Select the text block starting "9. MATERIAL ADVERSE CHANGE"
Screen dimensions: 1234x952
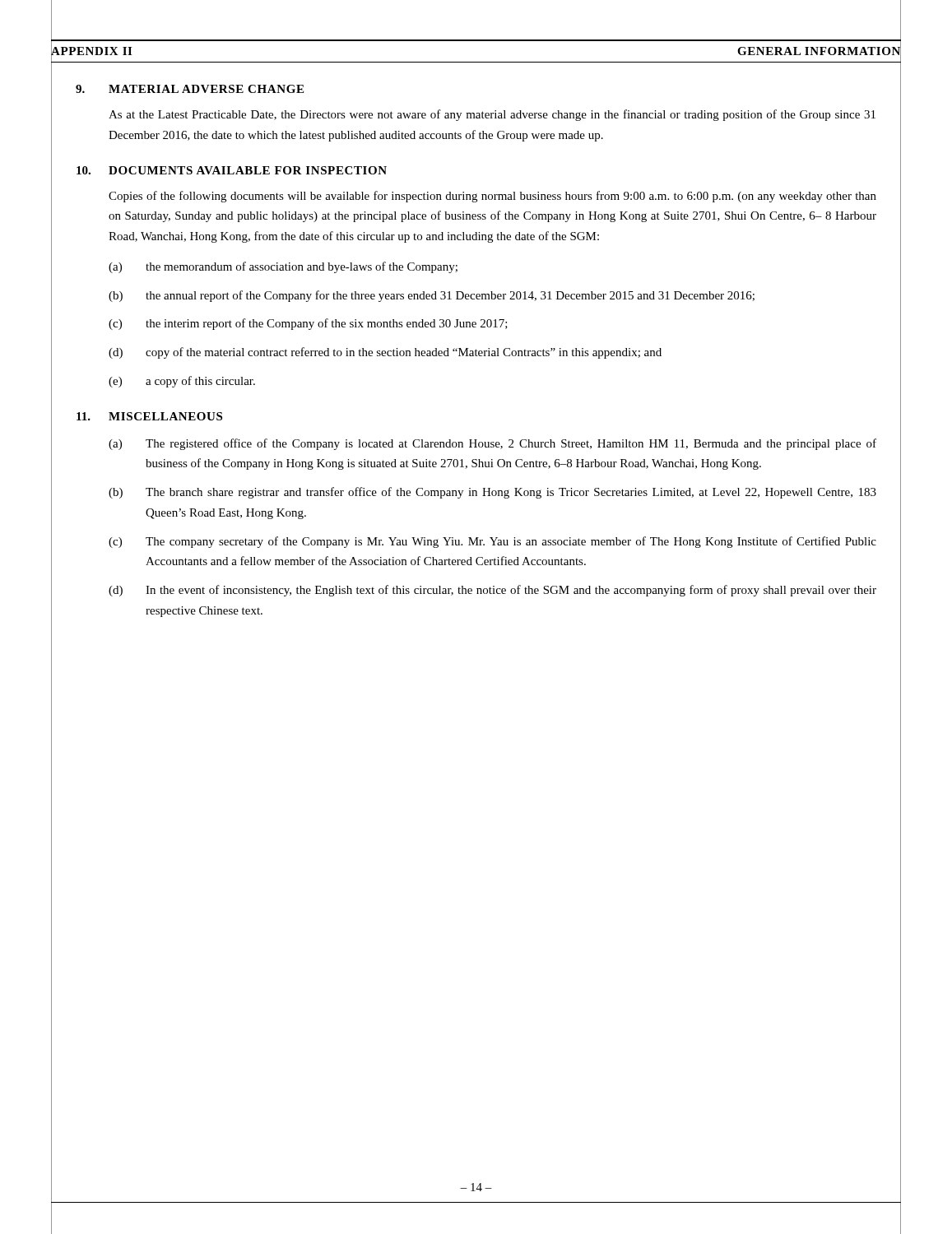click(190, 89)
